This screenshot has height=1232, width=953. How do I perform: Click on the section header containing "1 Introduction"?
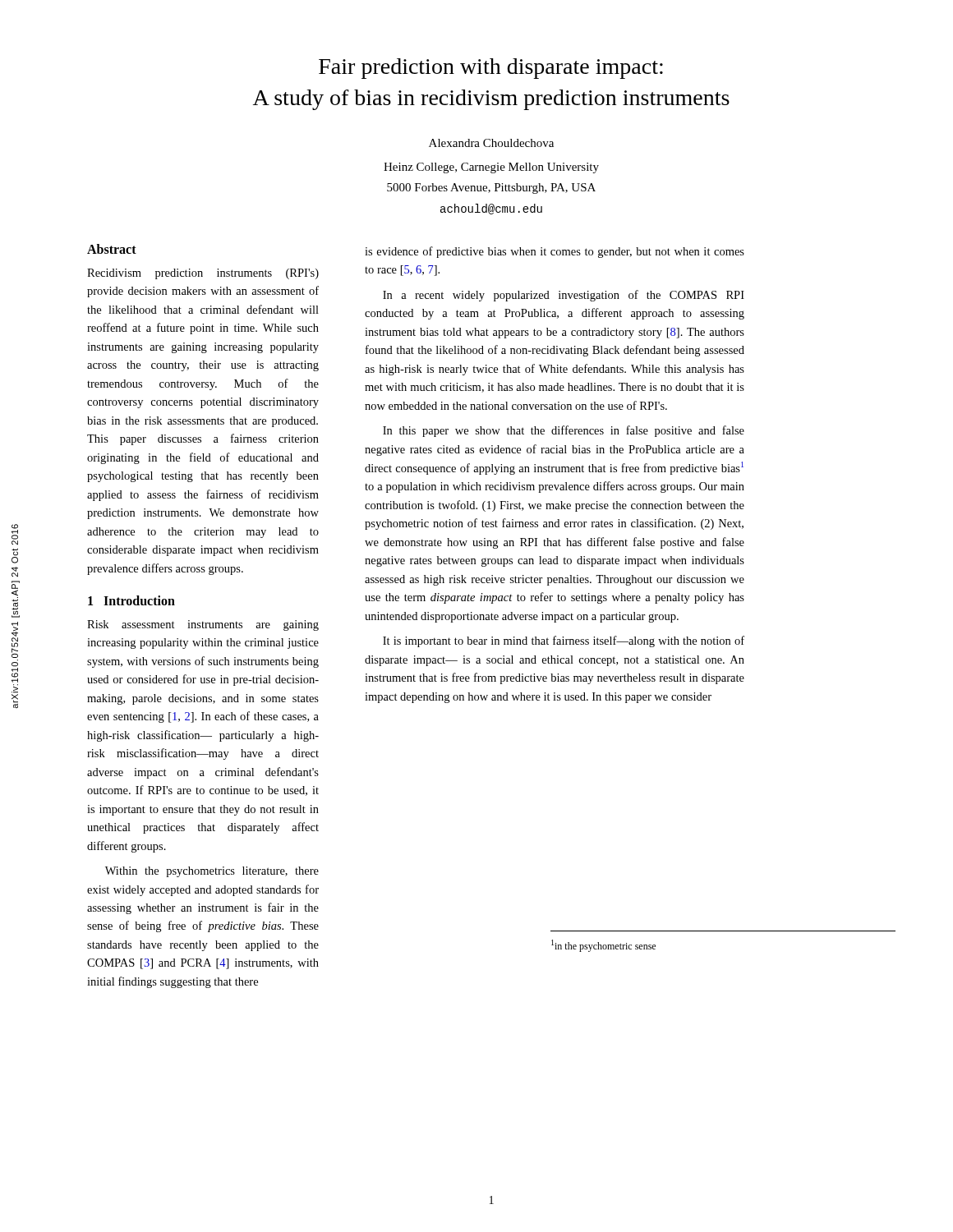pos(131,601)
